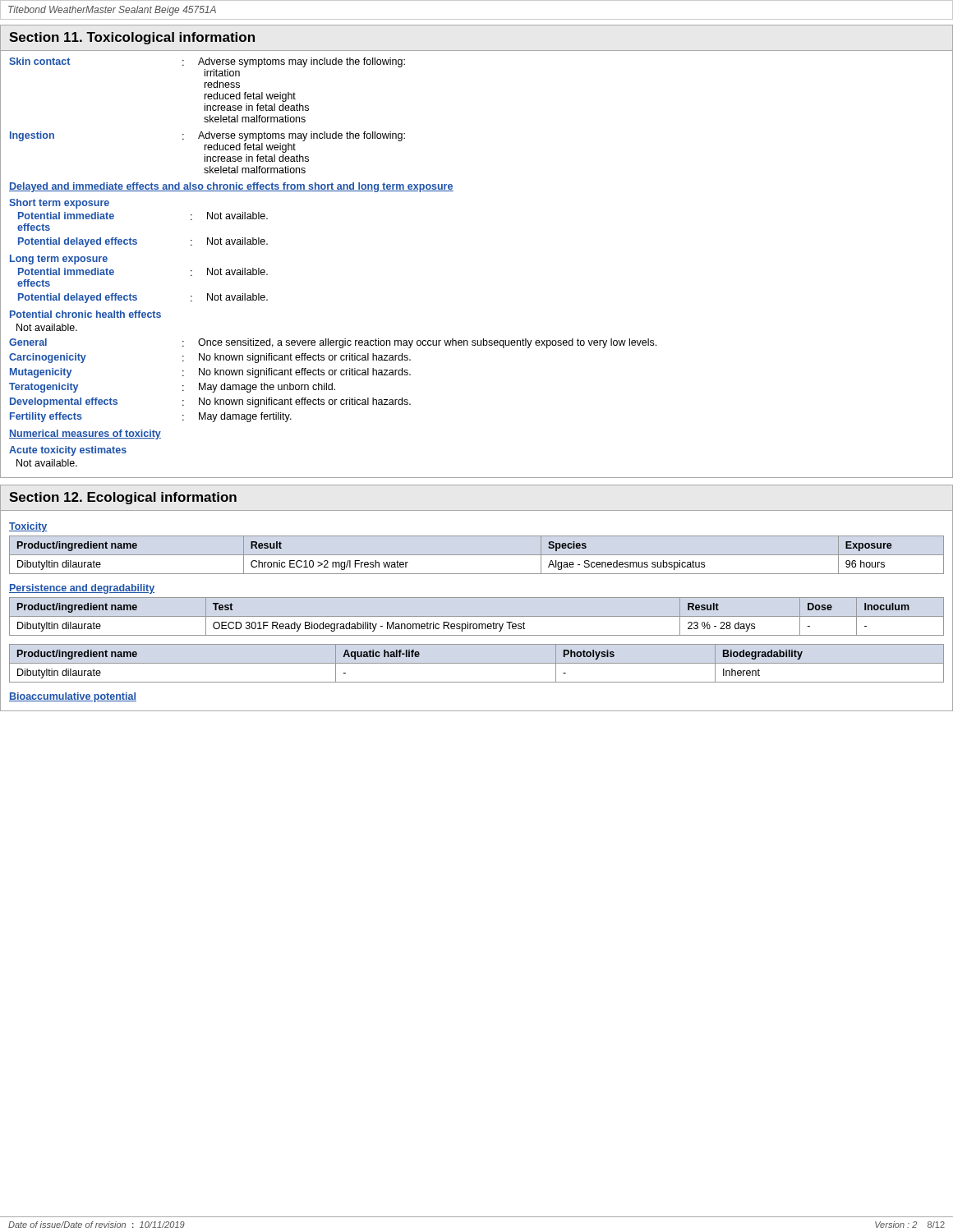Navigate to the region starting "Carcinogenicity : No known"

(210, 358)
